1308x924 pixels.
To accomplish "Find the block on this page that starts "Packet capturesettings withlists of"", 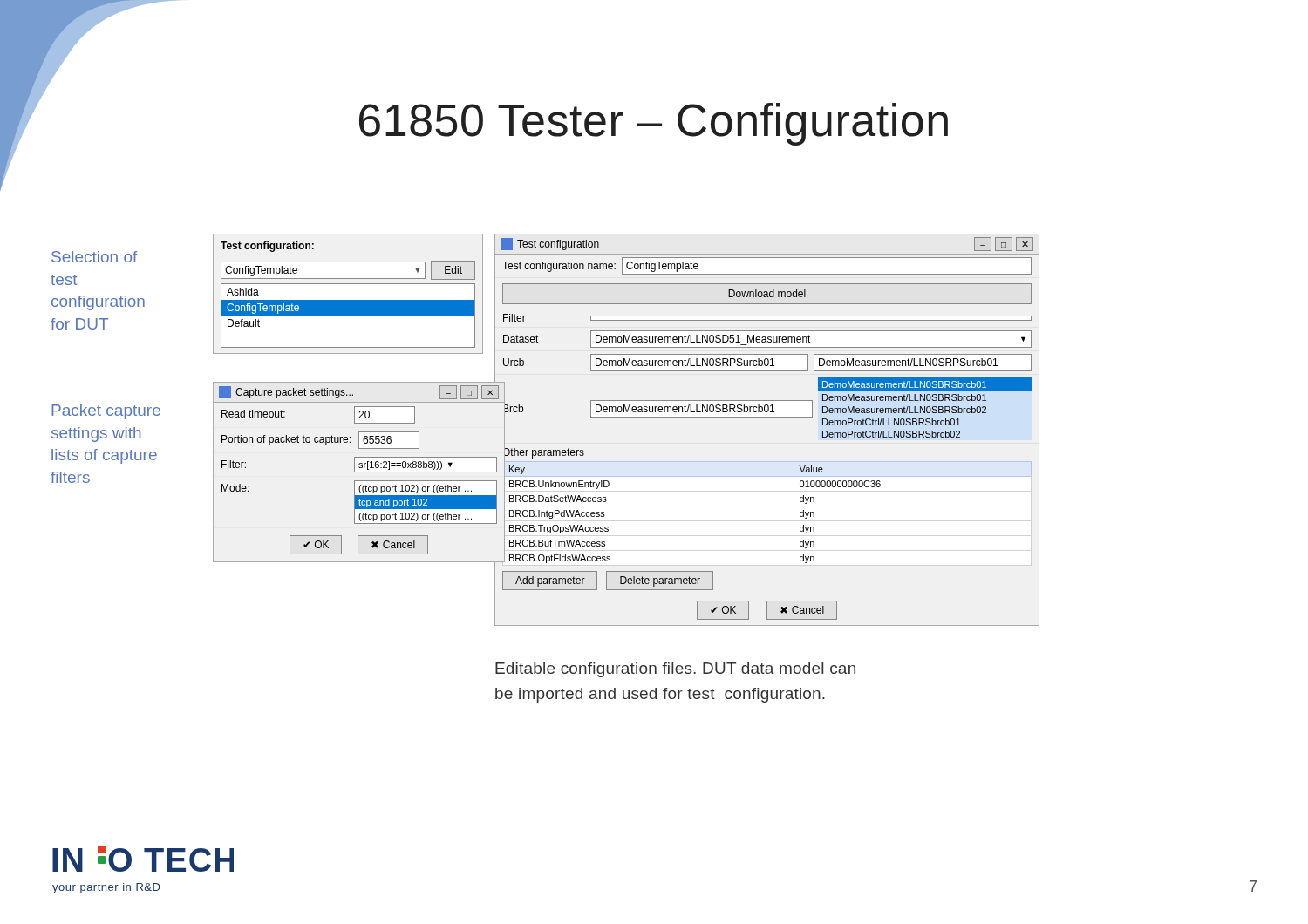I will 106,444.
